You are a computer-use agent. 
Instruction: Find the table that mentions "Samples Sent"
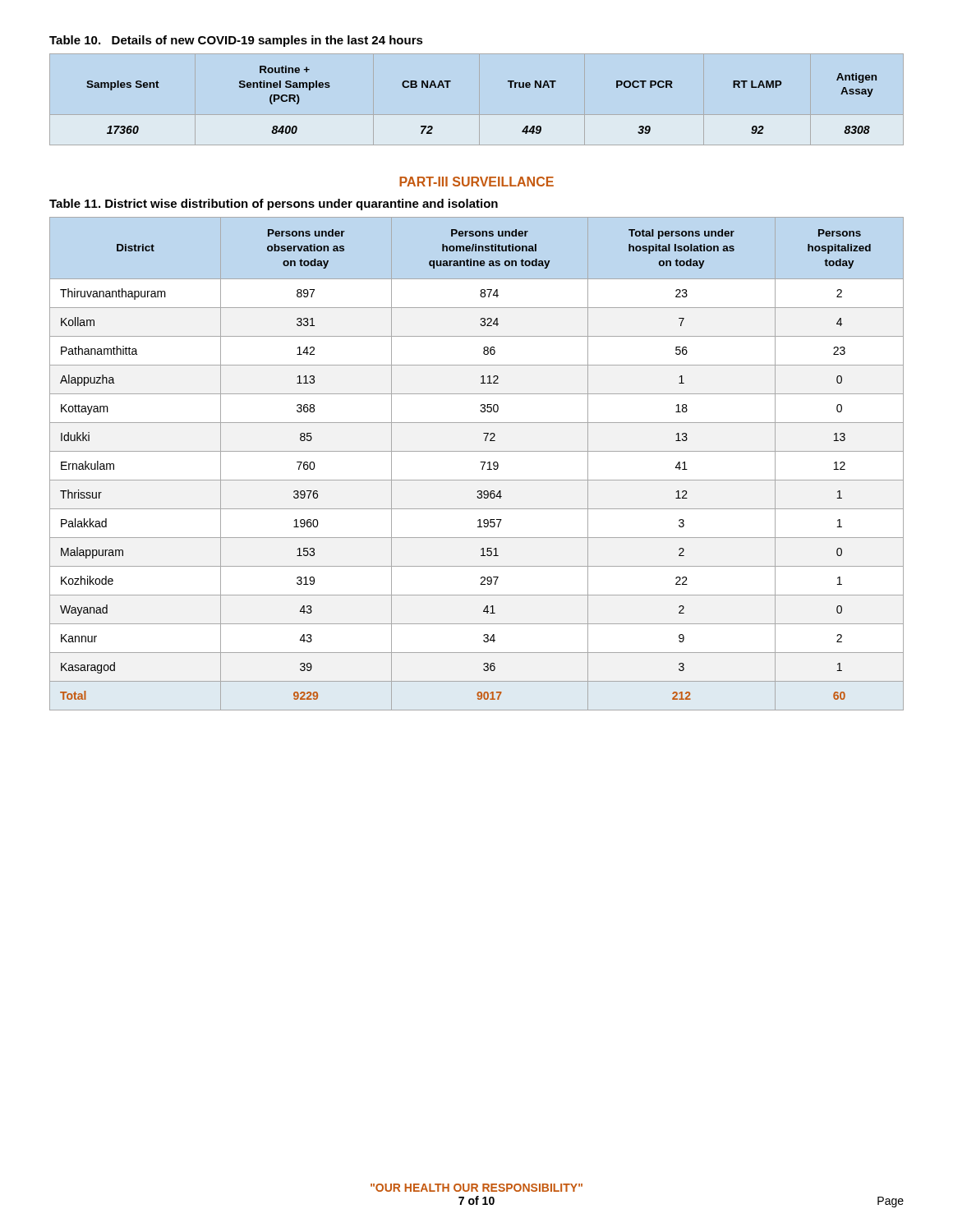tap(476, 99)
